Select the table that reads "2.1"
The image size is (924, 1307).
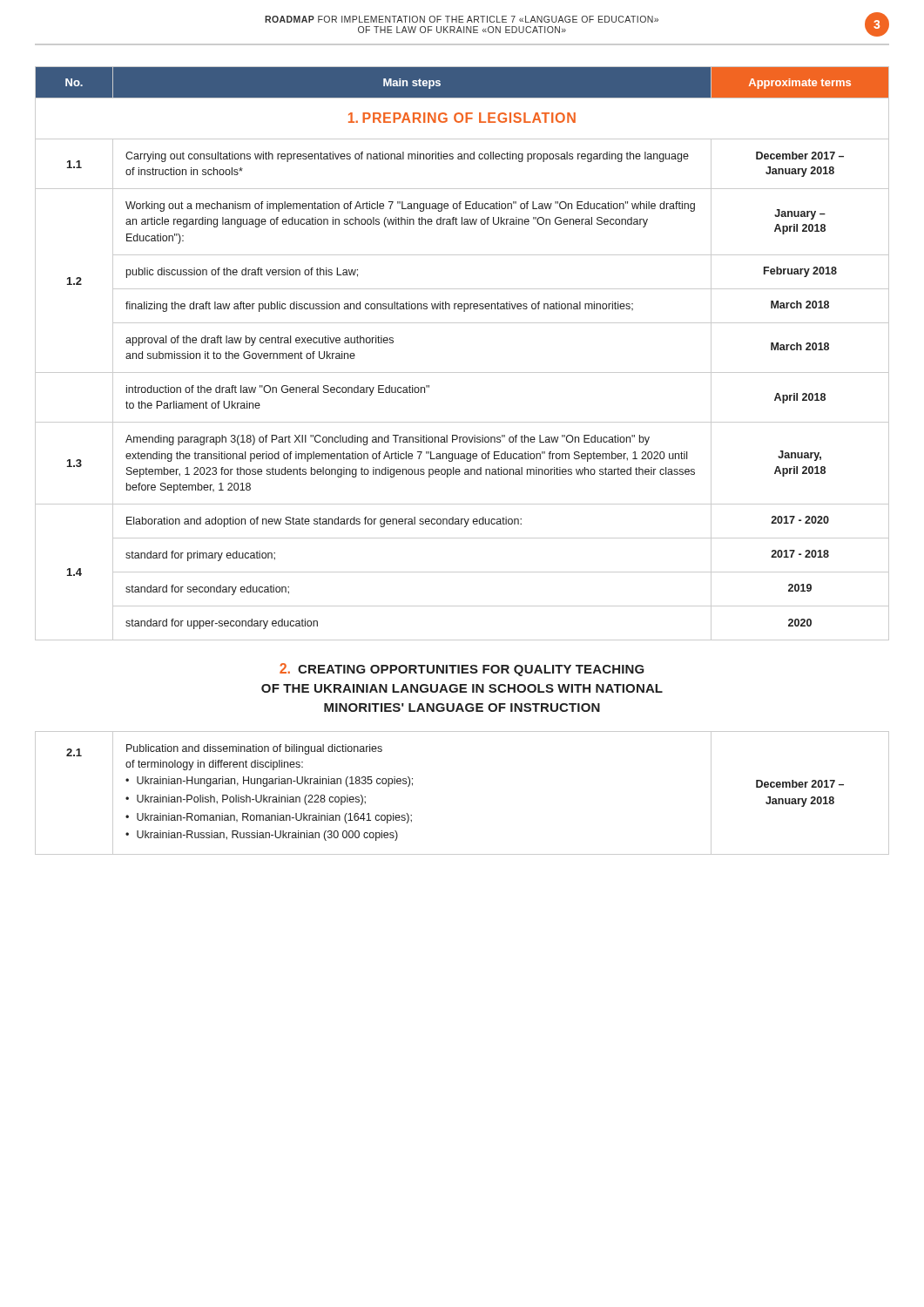coord(462,793)
